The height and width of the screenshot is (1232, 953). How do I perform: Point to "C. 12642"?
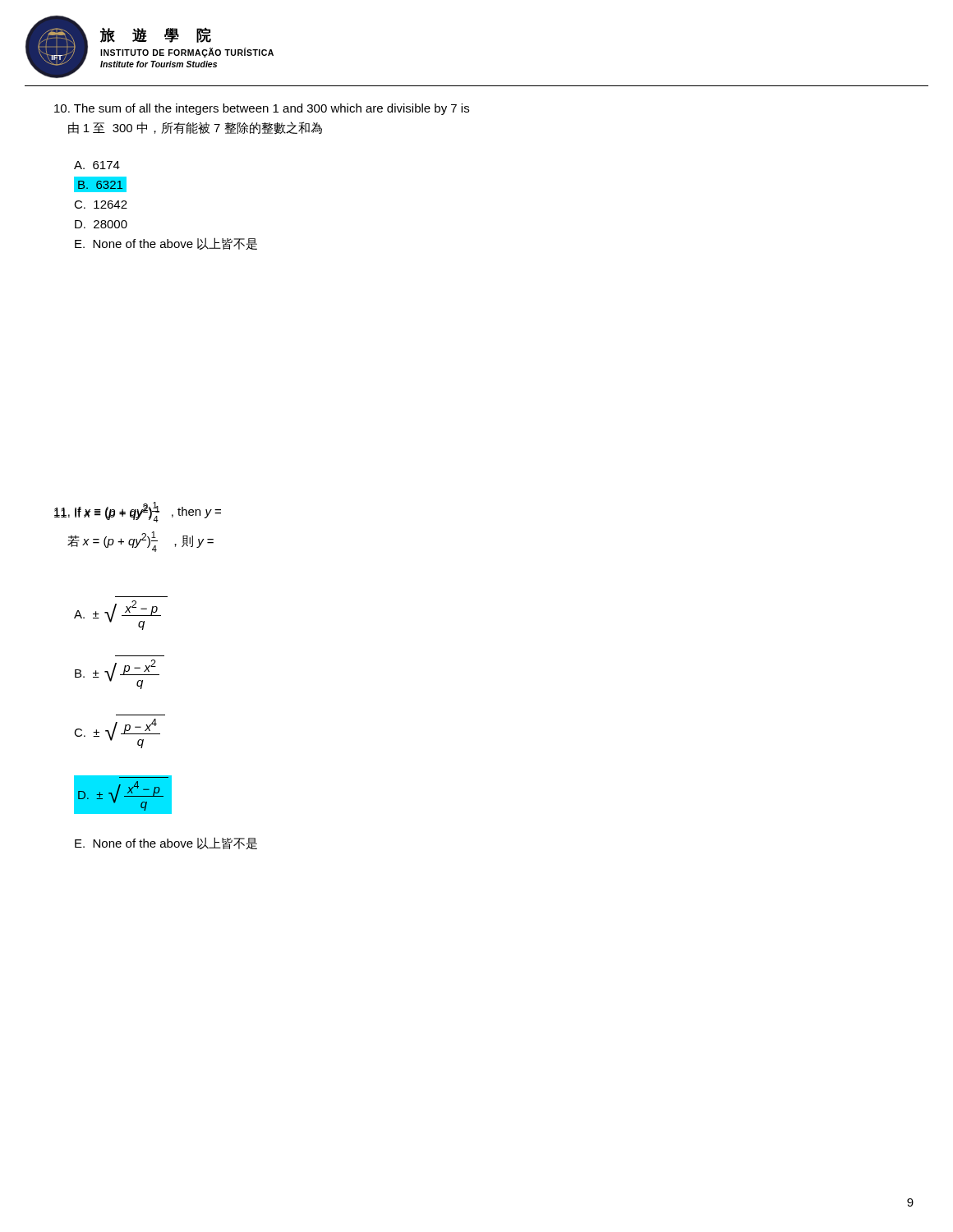[101, 204]
